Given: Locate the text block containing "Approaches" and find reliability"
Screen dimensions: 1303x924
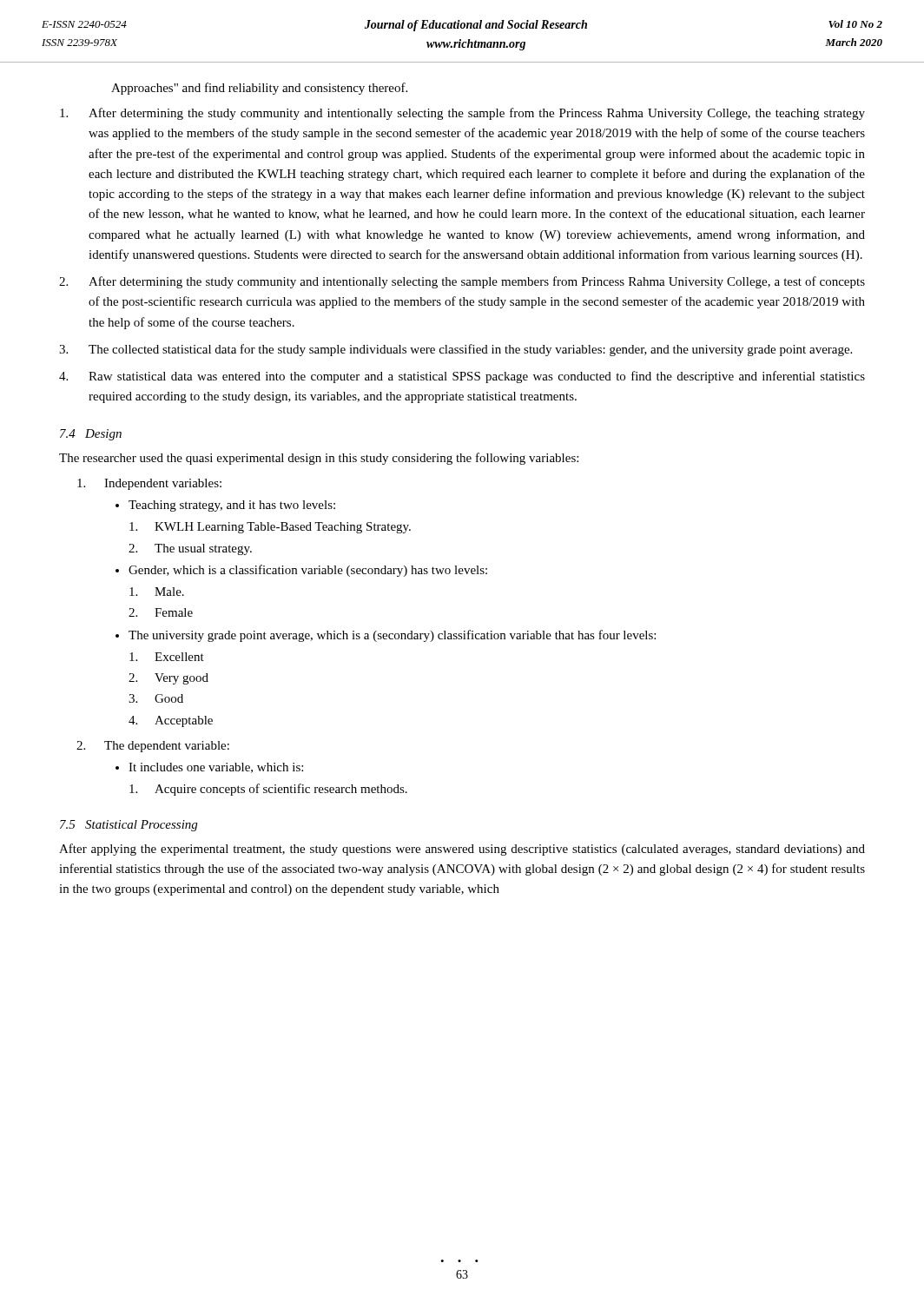Looking at the screenshot, I should (x=260, y=88).
